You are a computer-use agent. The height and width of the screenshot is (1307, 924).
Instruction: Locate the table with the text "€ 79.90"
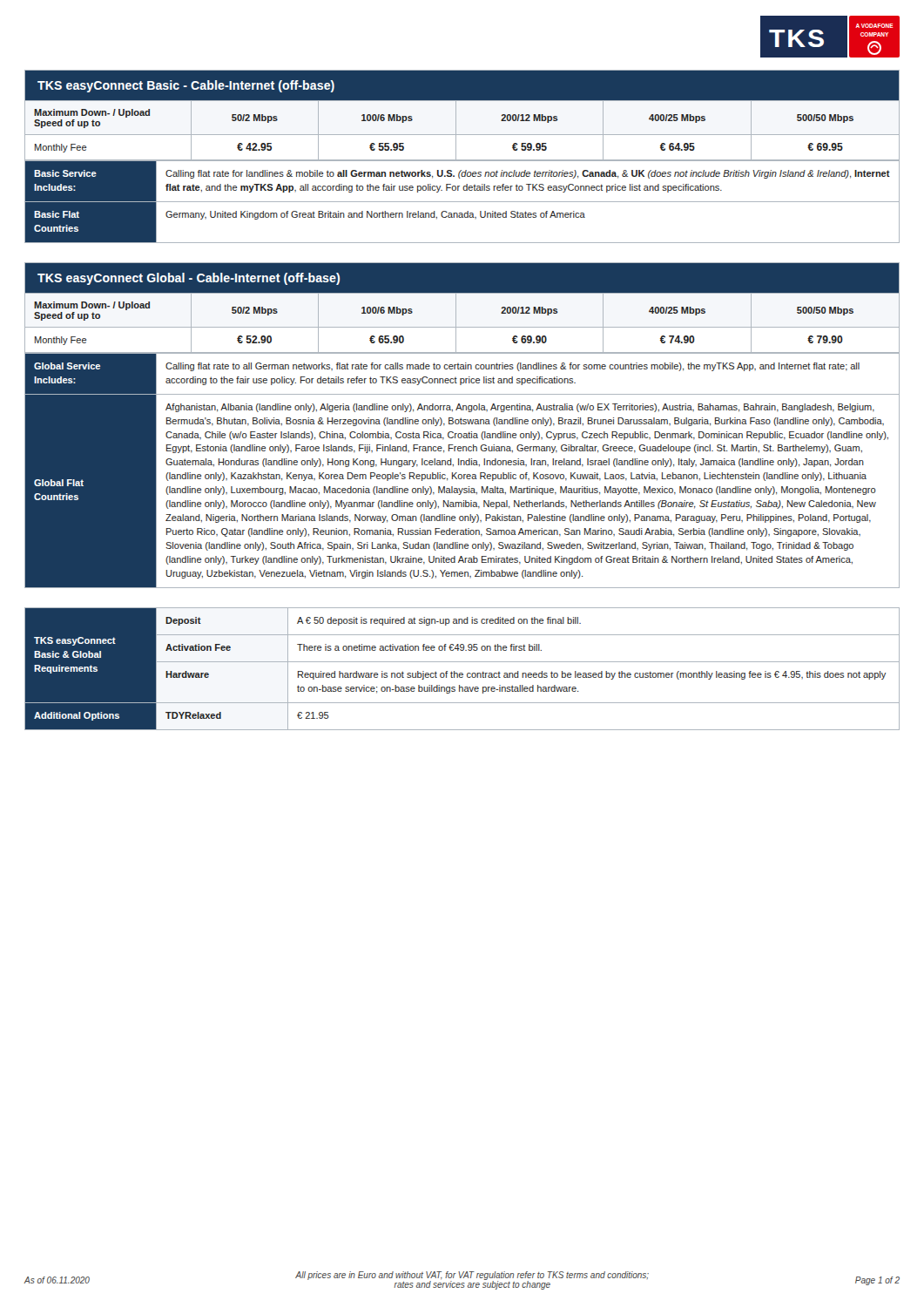[462, 307]
